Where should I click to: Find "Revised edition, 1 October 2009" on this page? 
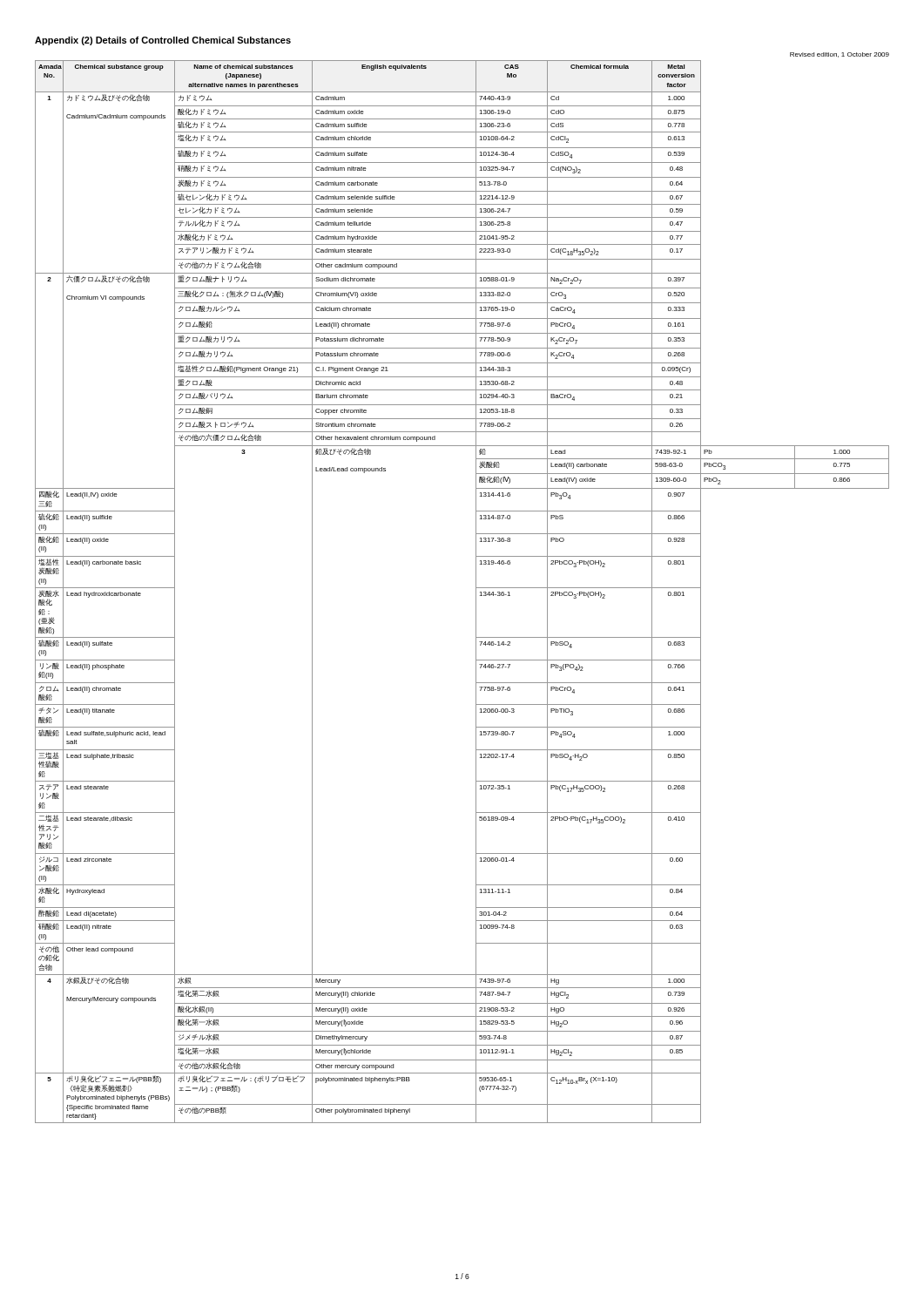pos(839,55)
